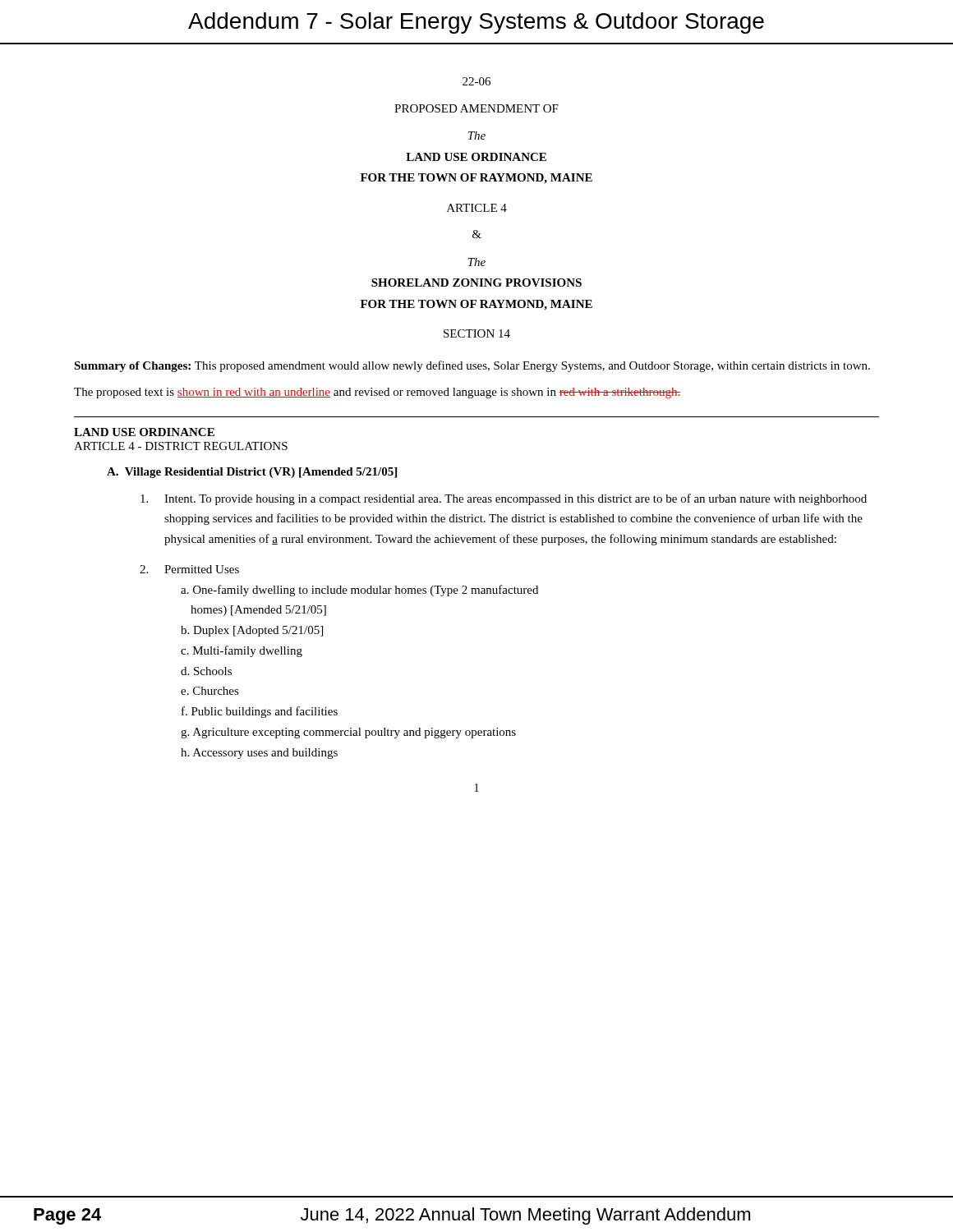Click on the section header containing "LAND USE ORDINANCE ARTICLE"
Screen dimensions: 1232x953
(x=144, y=432)
